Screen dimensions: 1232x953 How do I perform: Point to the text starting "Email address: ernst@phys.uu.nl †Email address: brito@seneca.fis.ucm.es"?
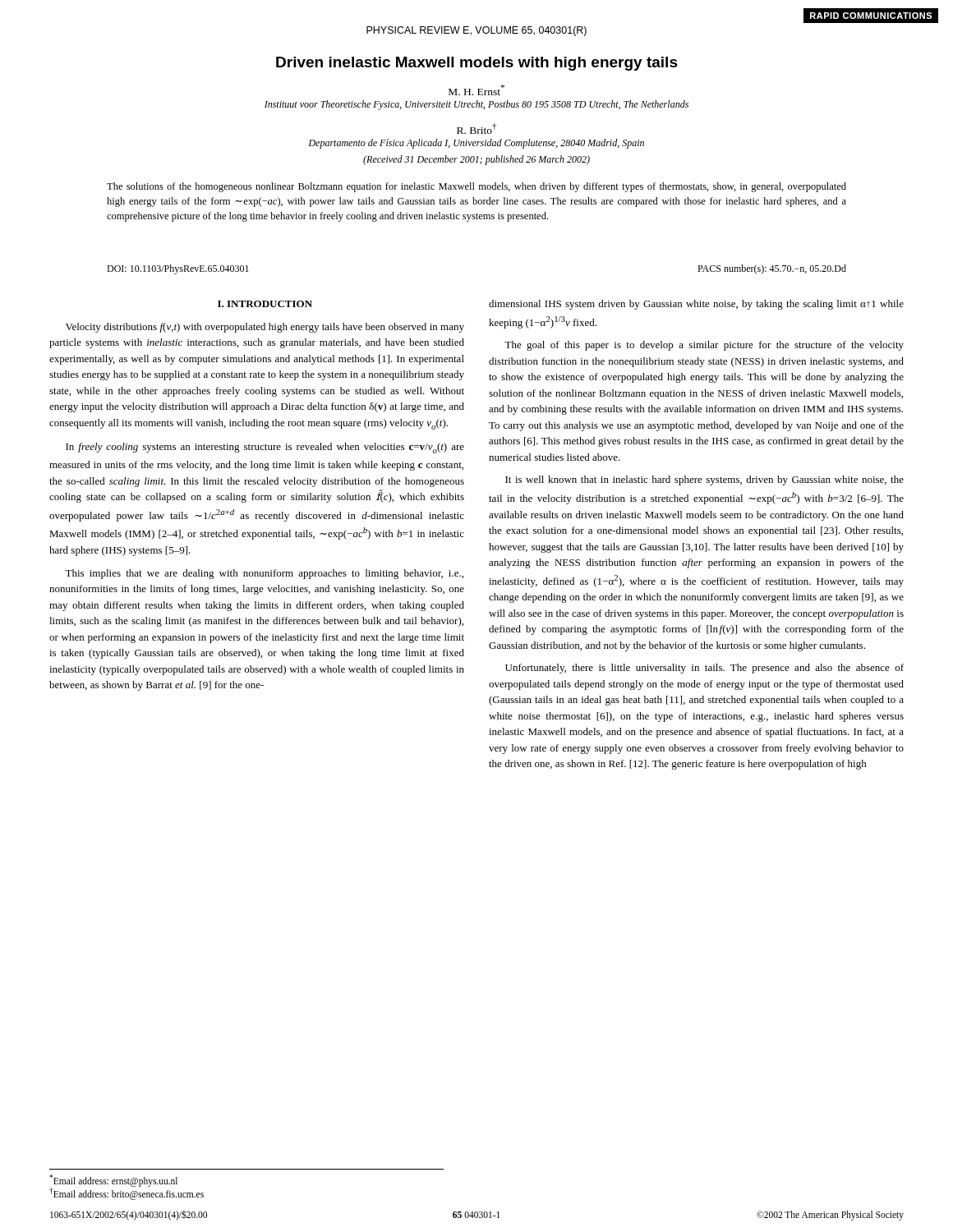127,1186
